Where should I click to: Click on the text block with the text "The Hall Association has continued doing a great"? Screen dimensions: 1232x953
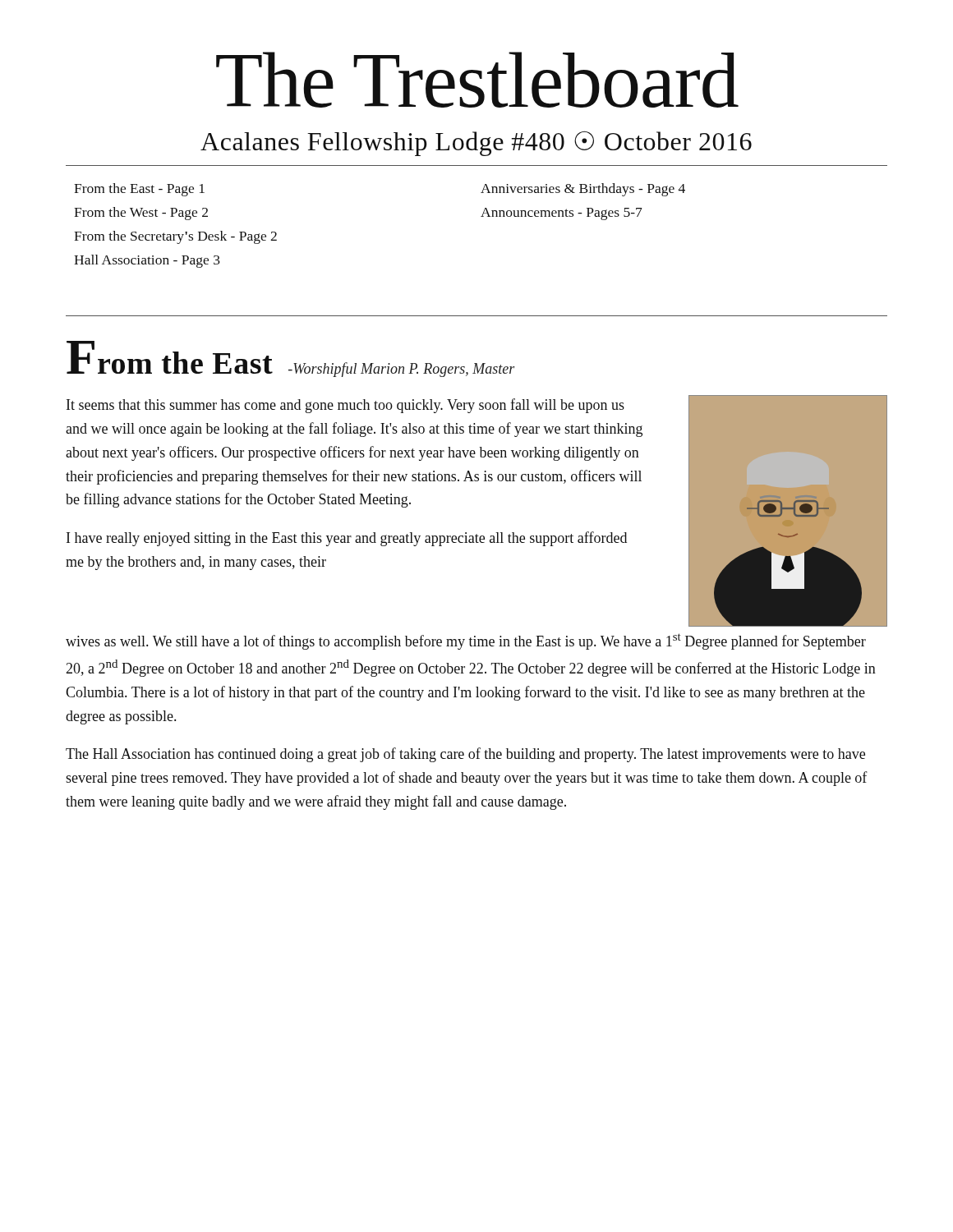[x=466, y=778]
